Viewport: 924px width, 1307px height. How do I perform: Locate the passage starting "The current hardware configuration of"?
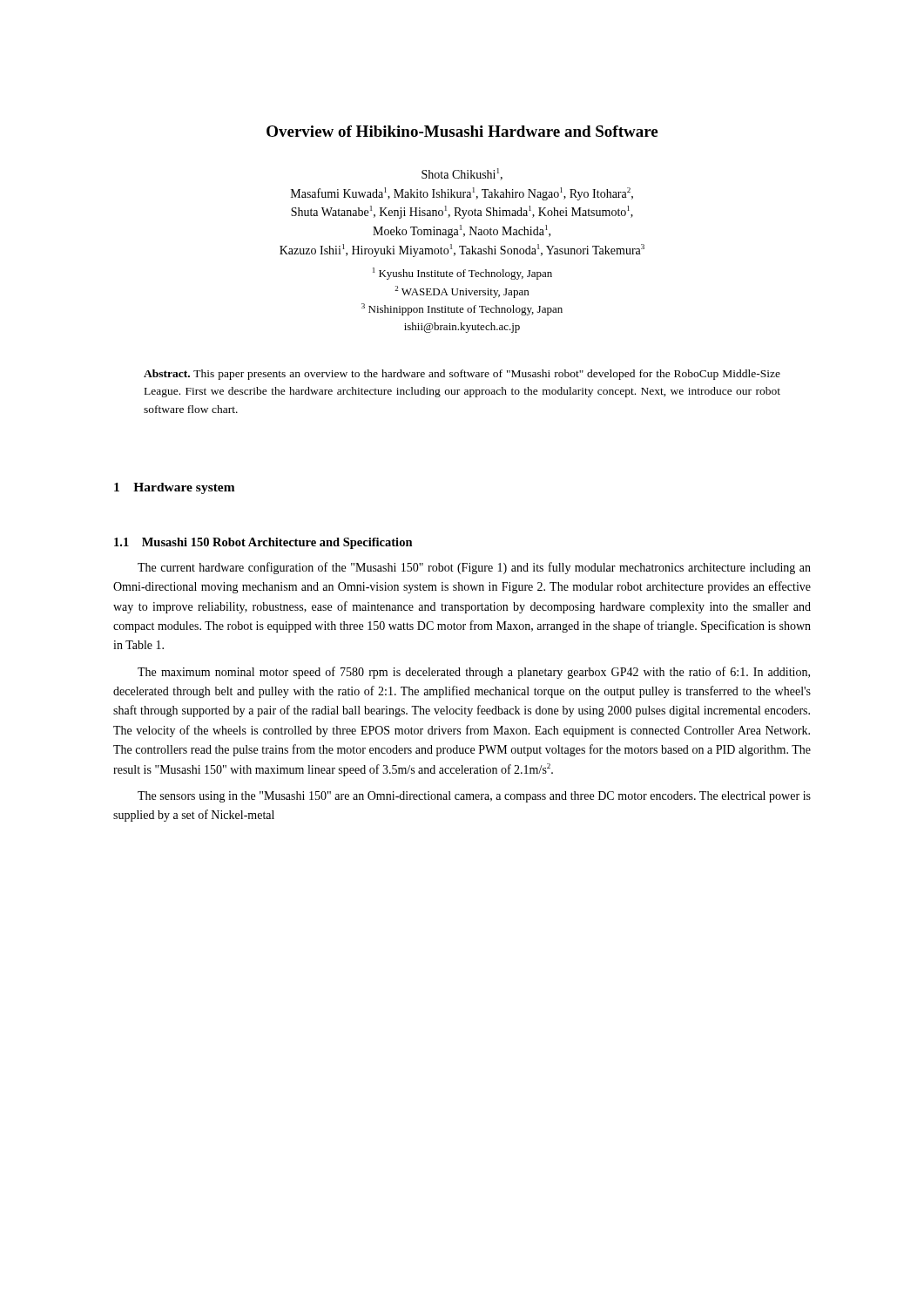[462, 607]
